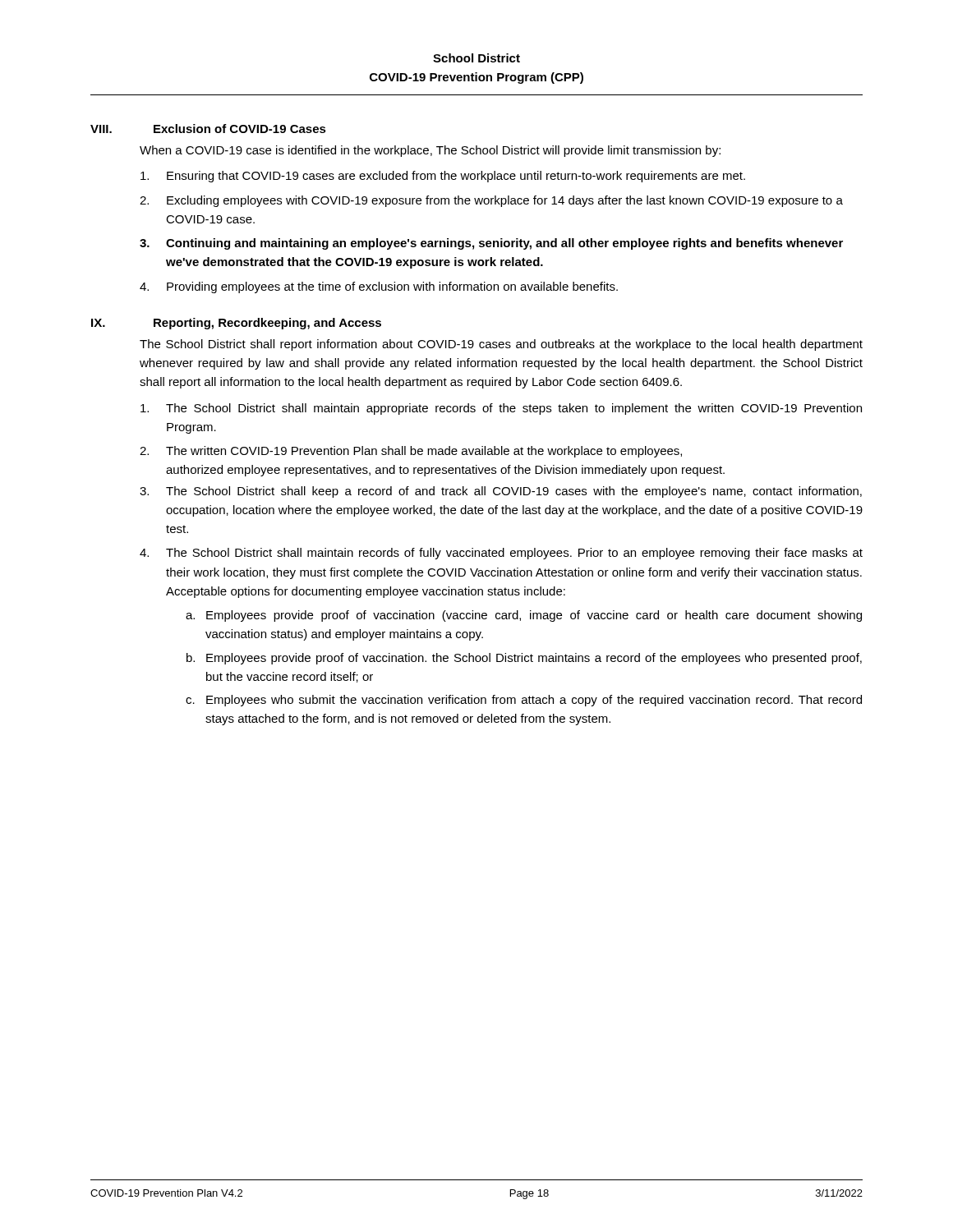Locate the passage starting "b. Employees provide proof"

pyautogui.click(x=524, y=667)
